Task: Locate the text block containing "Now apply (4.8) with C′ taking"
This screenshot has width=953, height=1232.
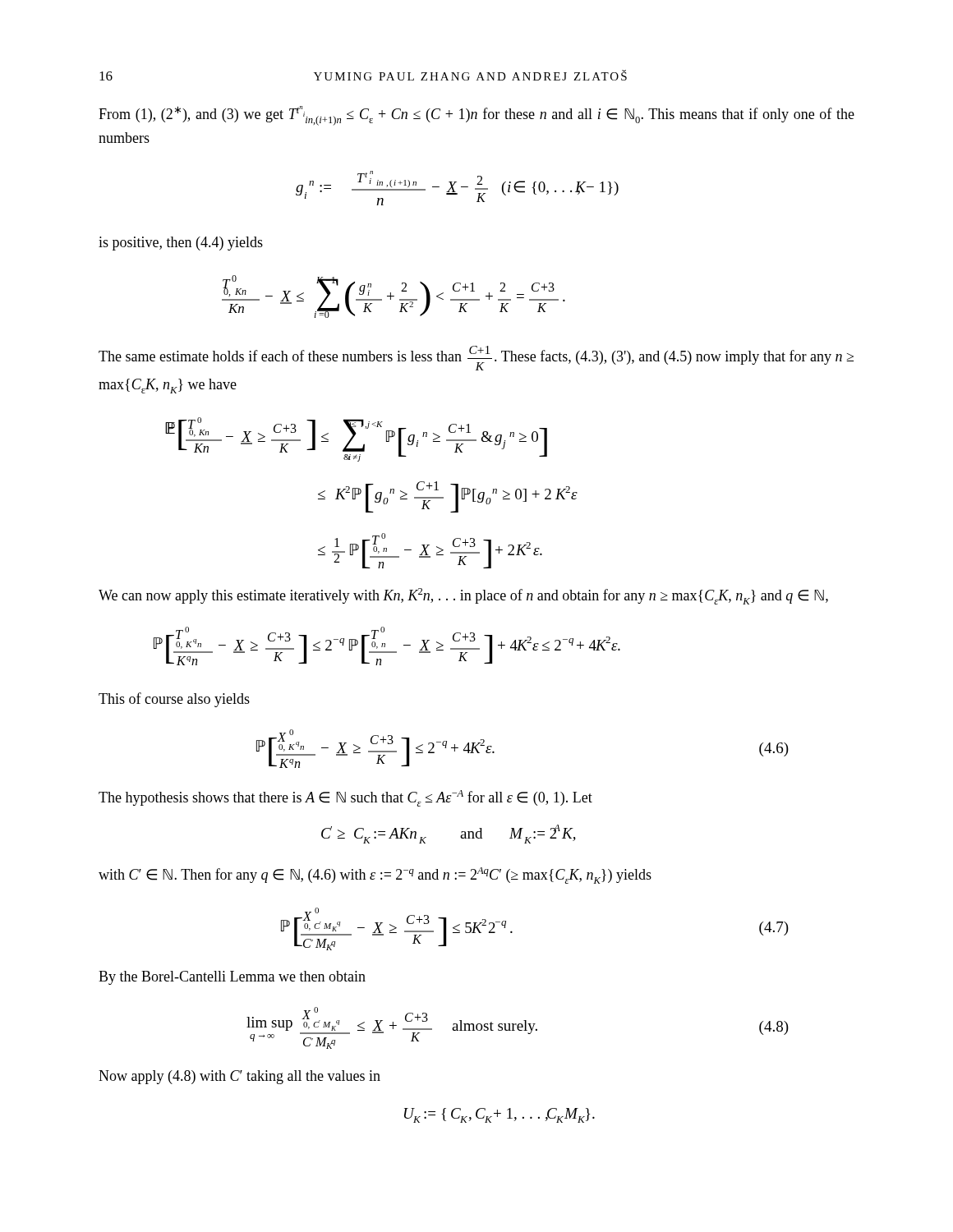Action: point(239,1077)
